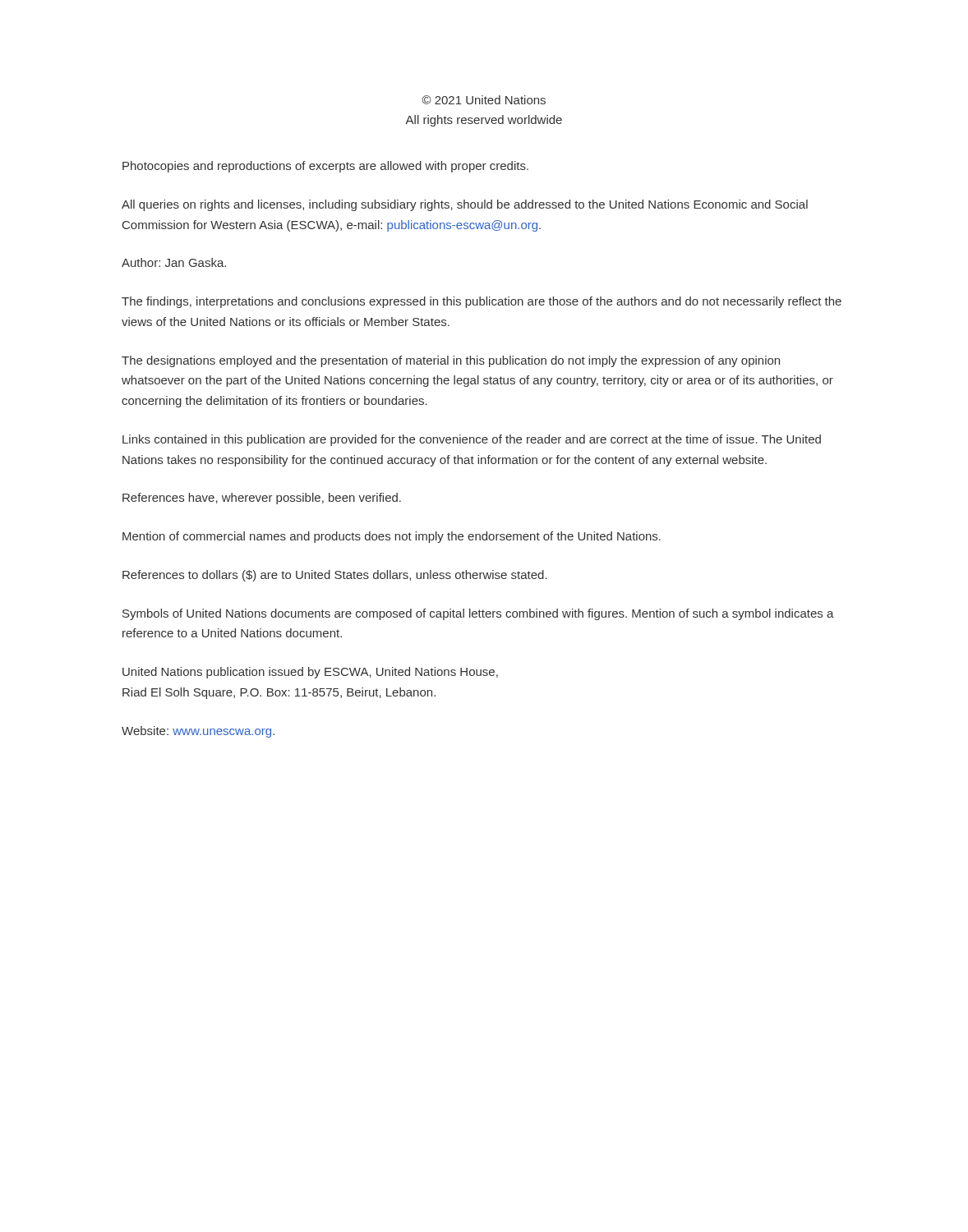Viewport: 968px width, 1232px height.
Task: Navigate to the block starting "Author: Jan Gaska."
Action: 174,263
